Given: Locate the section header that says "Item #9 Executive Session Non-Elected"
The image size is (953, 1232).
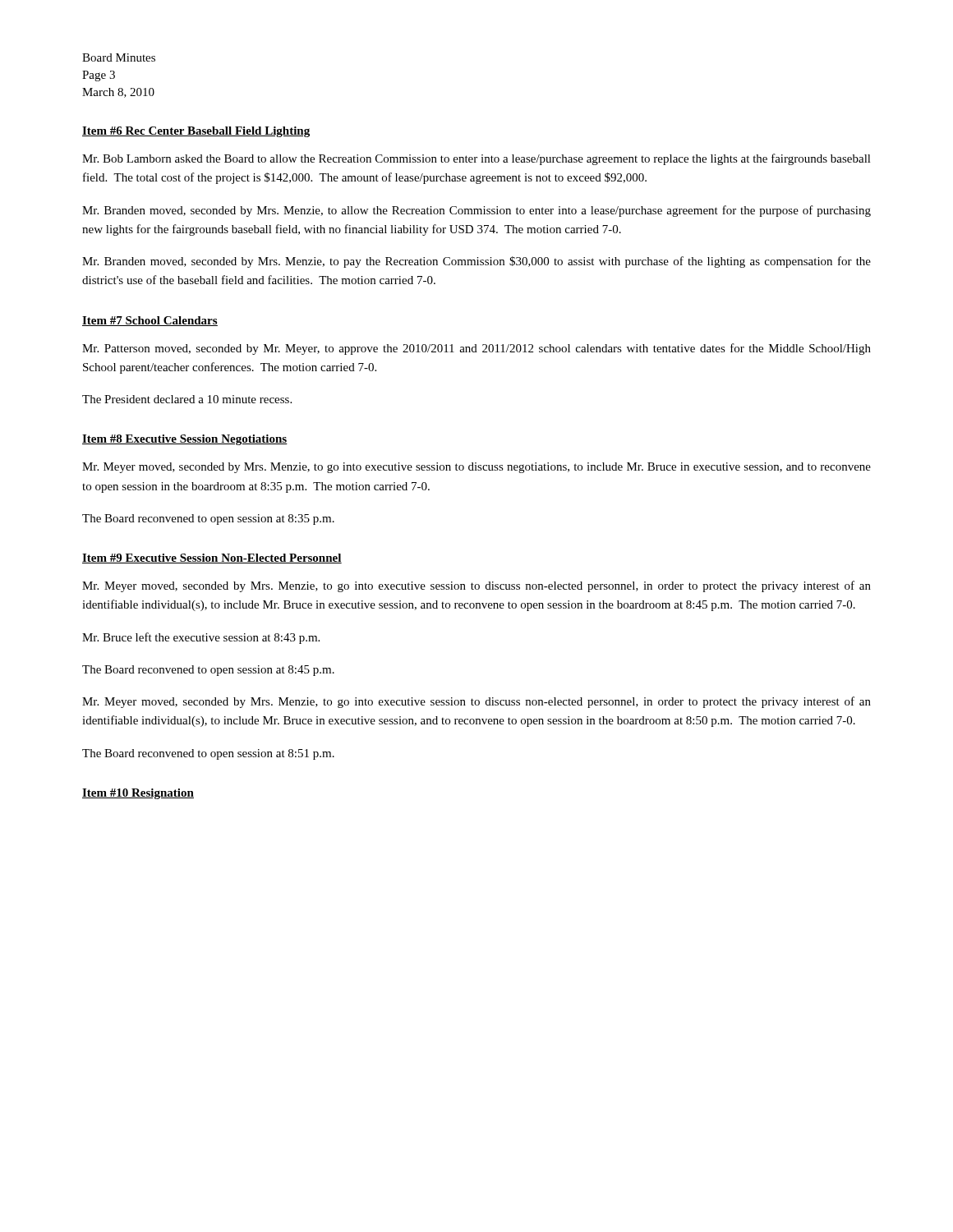Looking at the screenshot, I should 212,558.
